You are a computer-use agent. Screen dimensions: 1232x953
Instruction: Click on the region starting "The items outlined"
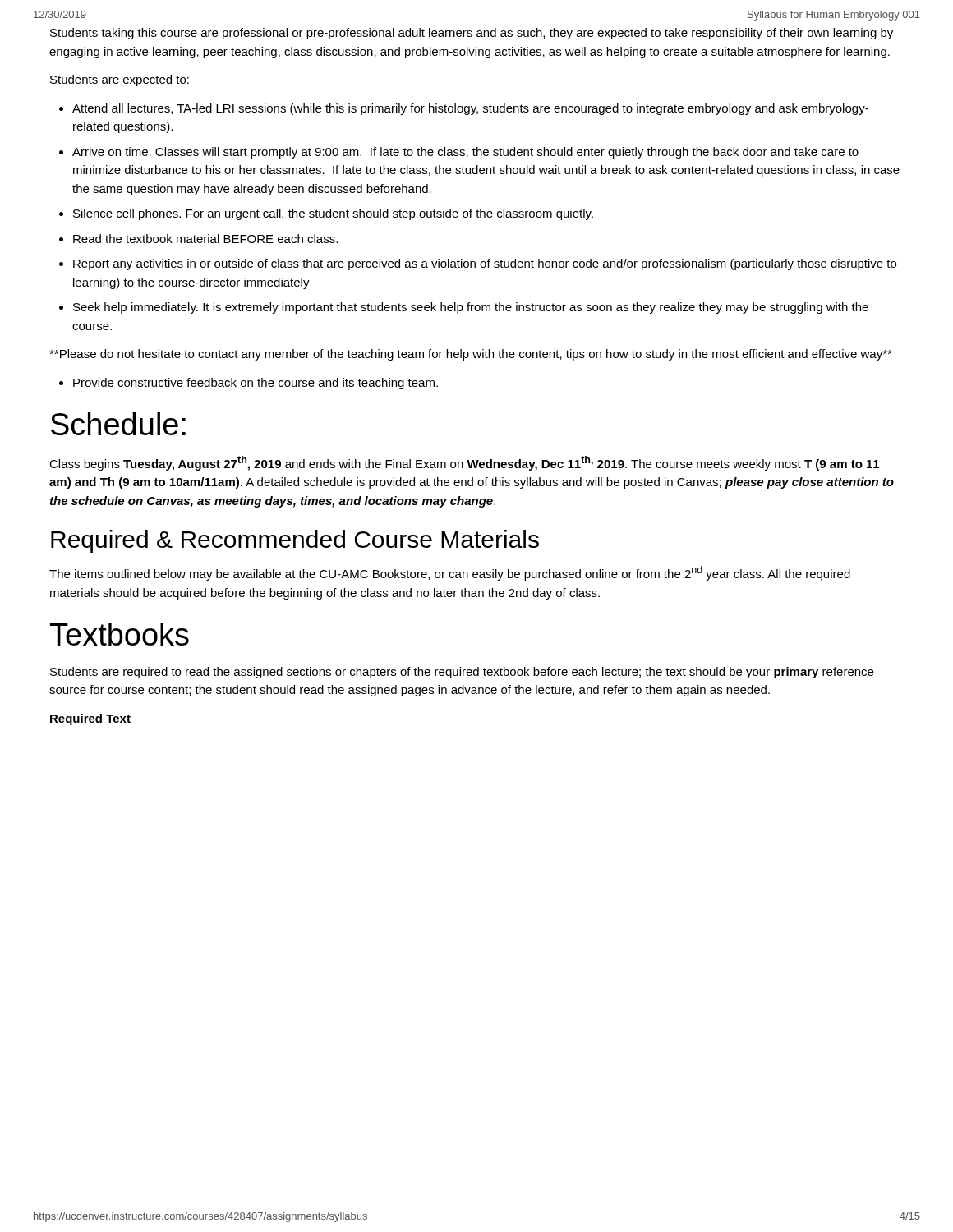pos(476,582)
